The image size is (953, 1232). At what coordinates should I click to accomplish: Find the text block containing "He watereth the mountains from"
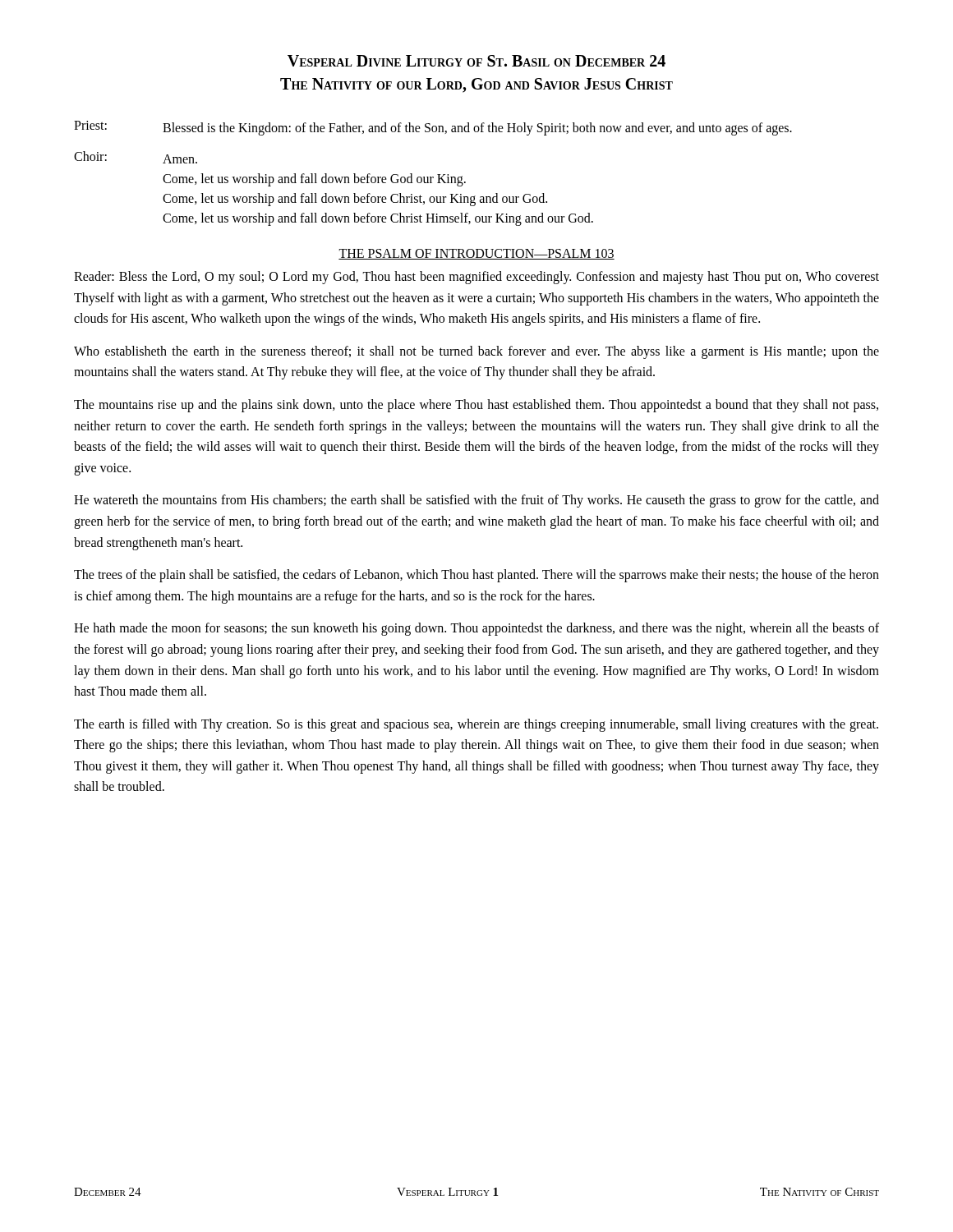pos(476,521)
